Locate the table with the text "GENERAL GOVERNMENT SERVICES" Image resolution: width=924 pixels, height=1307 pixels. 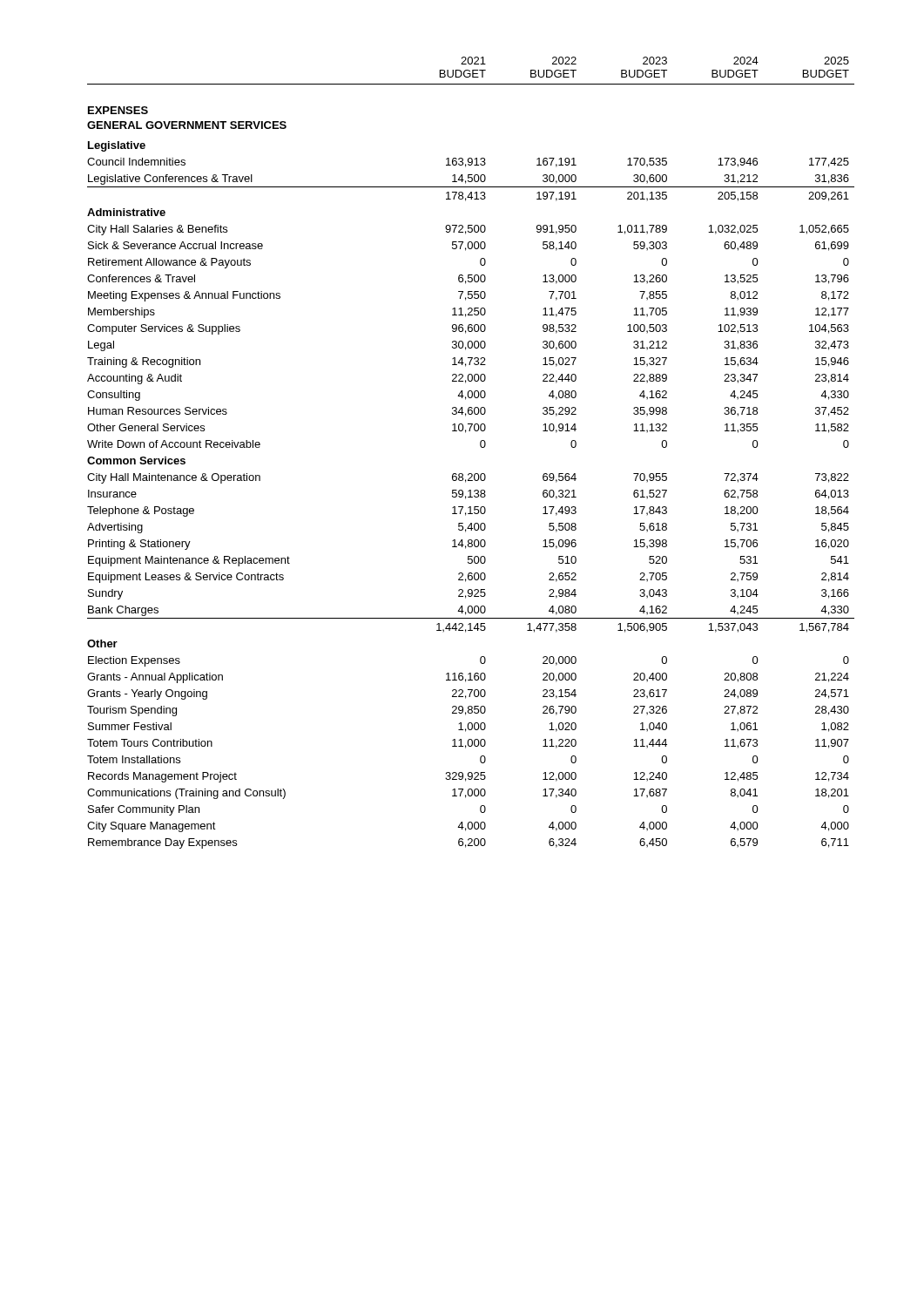471,451
